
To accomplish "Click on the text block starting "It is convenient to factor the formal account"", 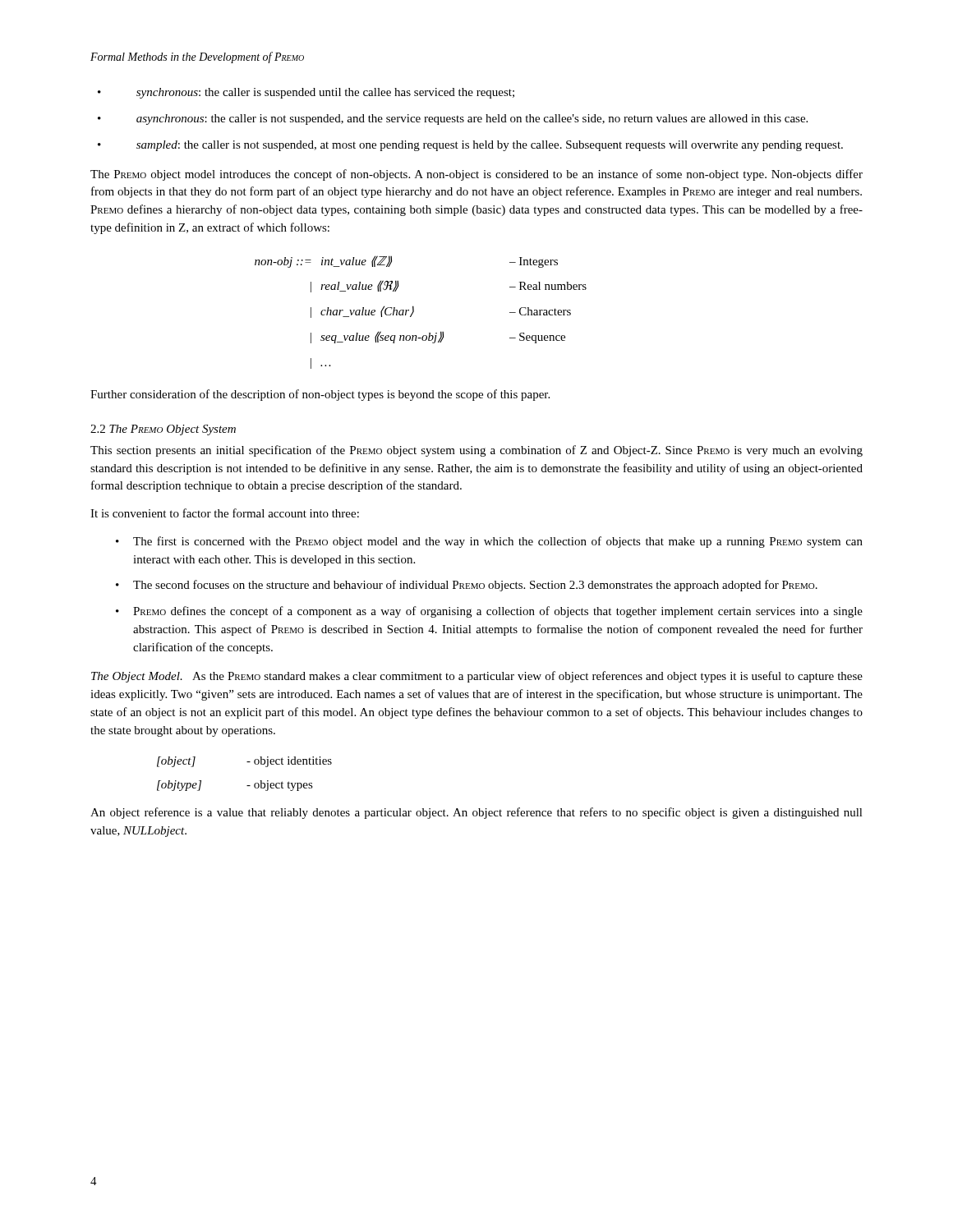I will click(x=225, y=513).
